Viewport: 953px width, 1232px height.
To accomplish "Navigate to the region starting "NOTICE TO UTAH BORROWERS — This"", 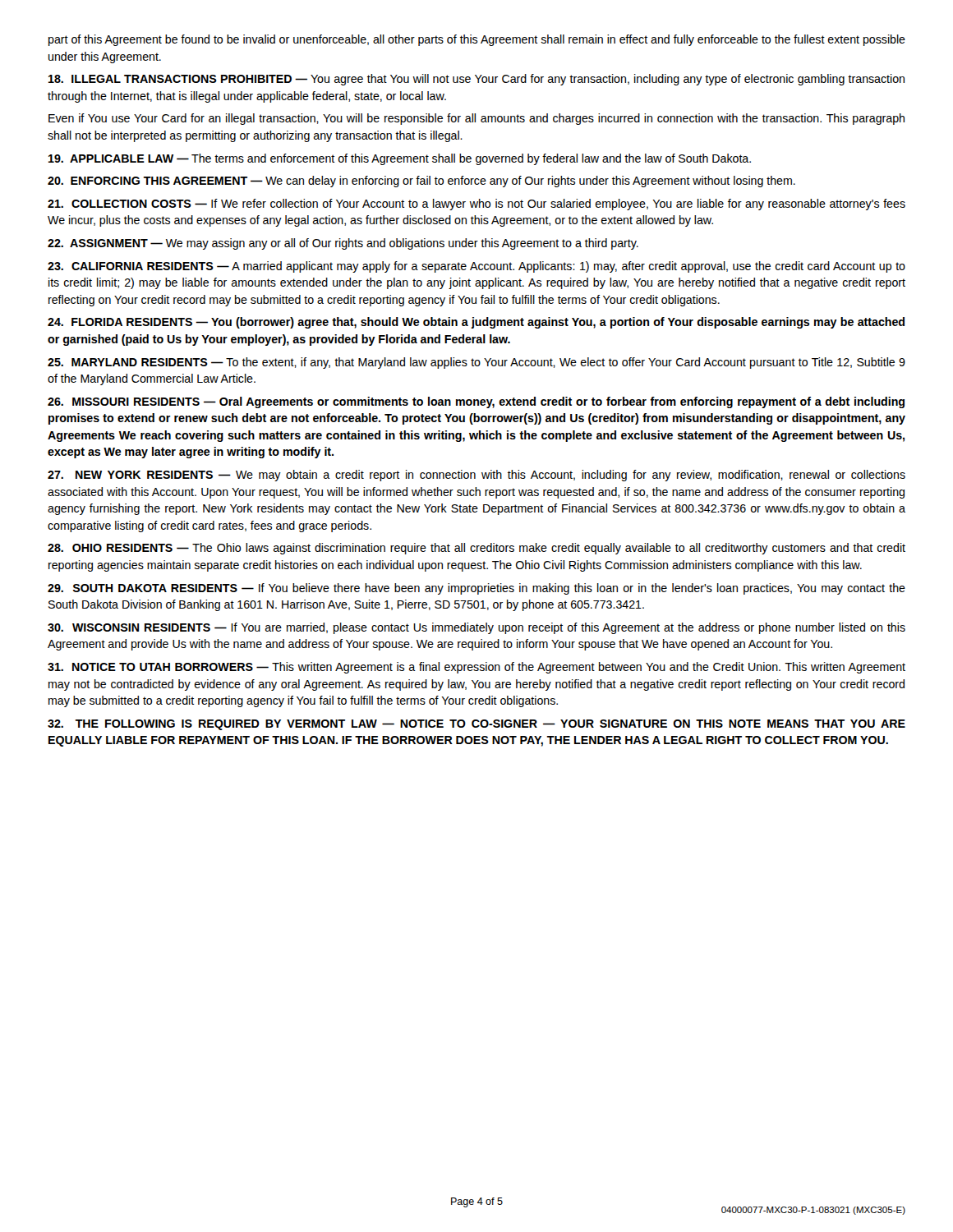I will coord(476,684).
